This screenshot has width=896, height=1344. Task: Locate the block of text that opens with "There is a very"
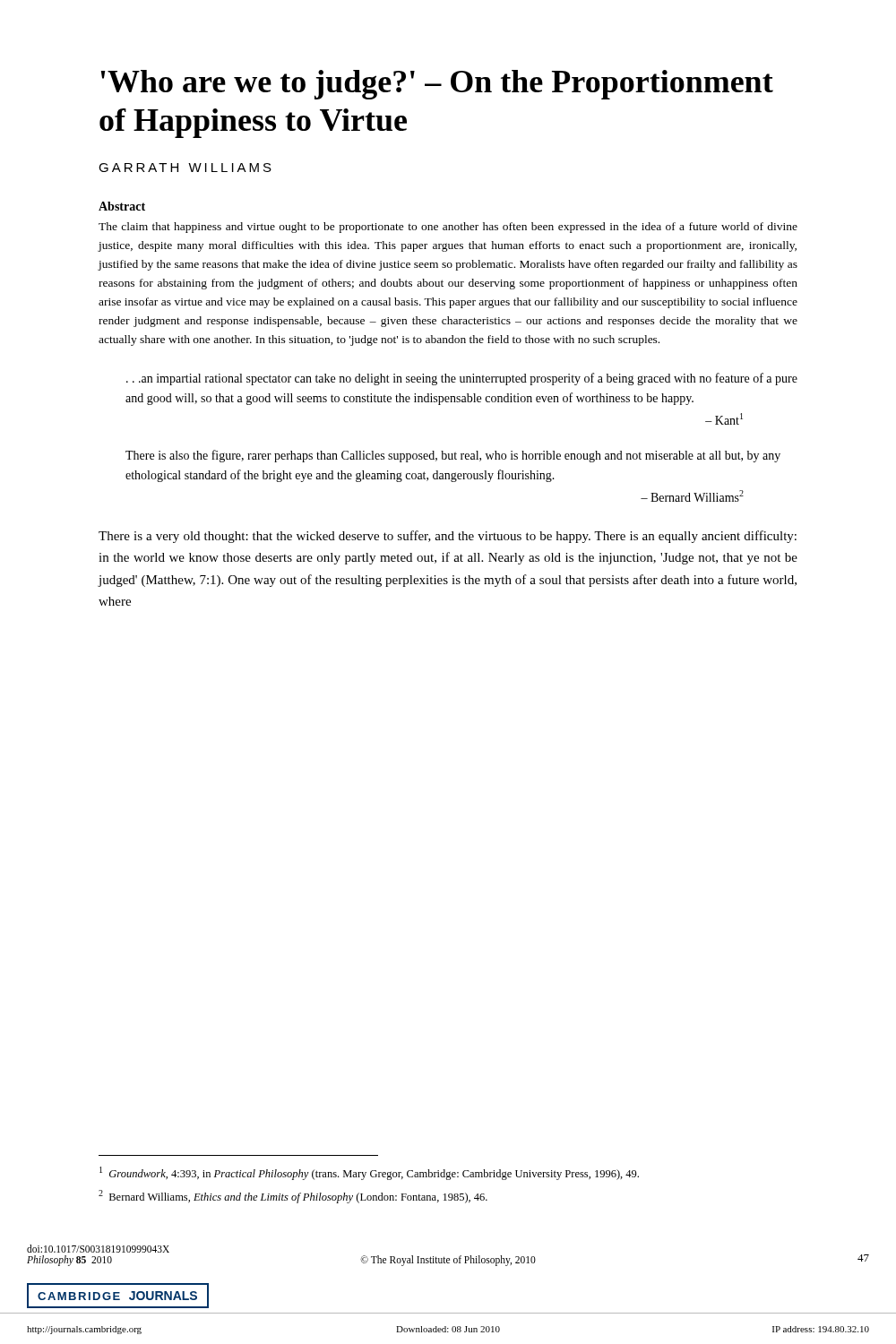tap(448, 569)
